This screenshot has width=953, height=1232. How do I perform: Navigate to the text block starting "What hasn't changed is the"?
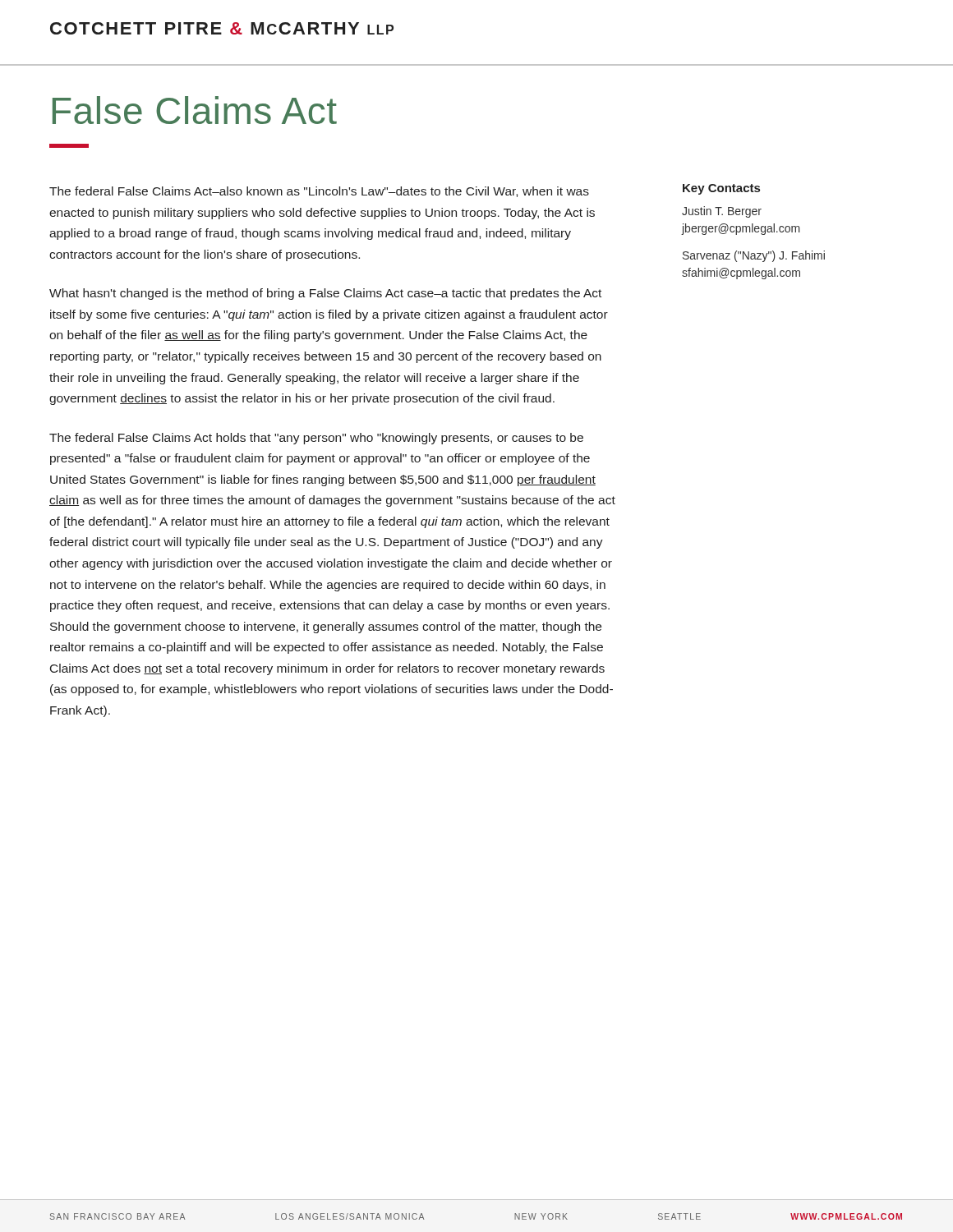(337, 346)
